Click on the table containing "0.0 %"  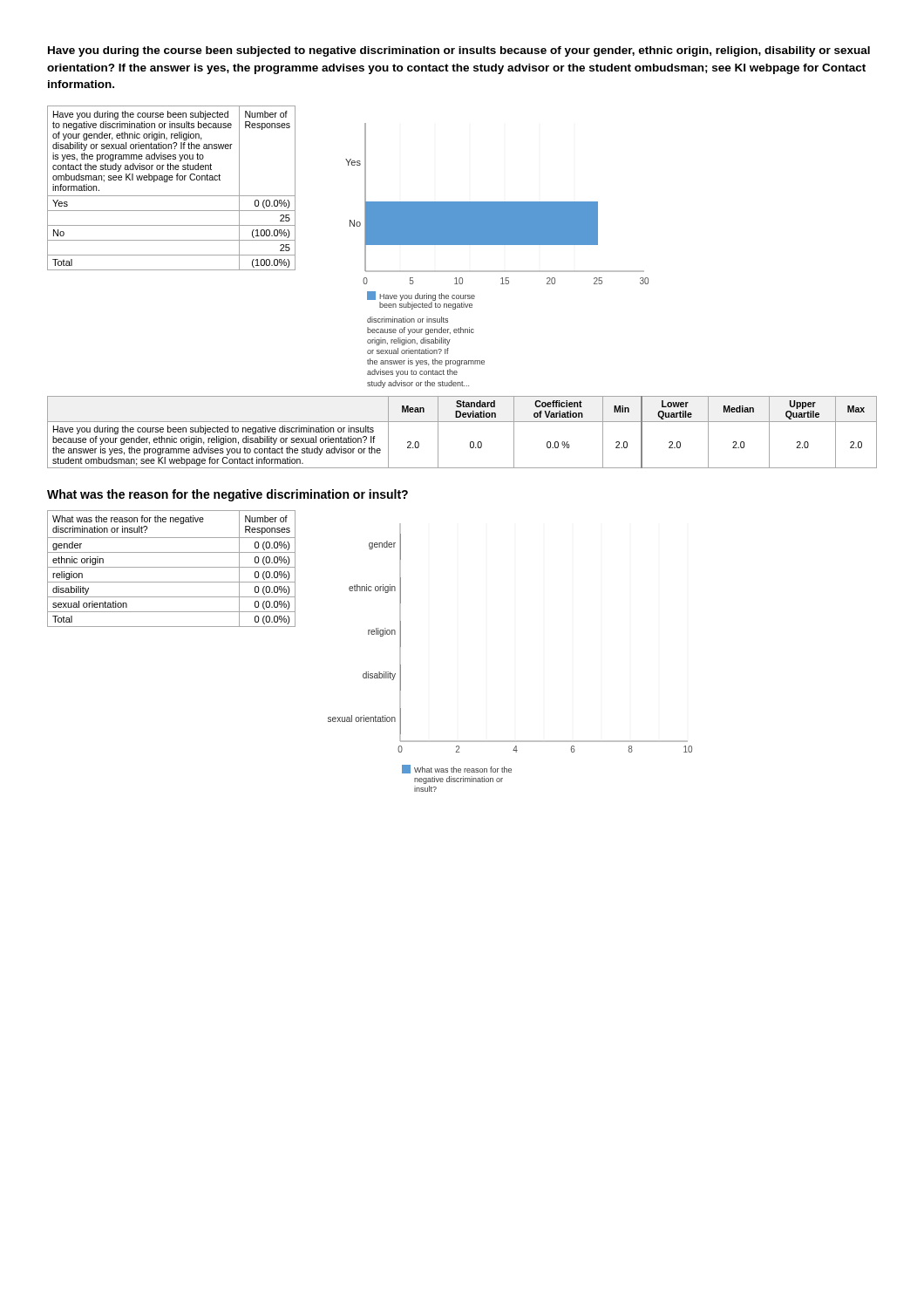[462, 432]
